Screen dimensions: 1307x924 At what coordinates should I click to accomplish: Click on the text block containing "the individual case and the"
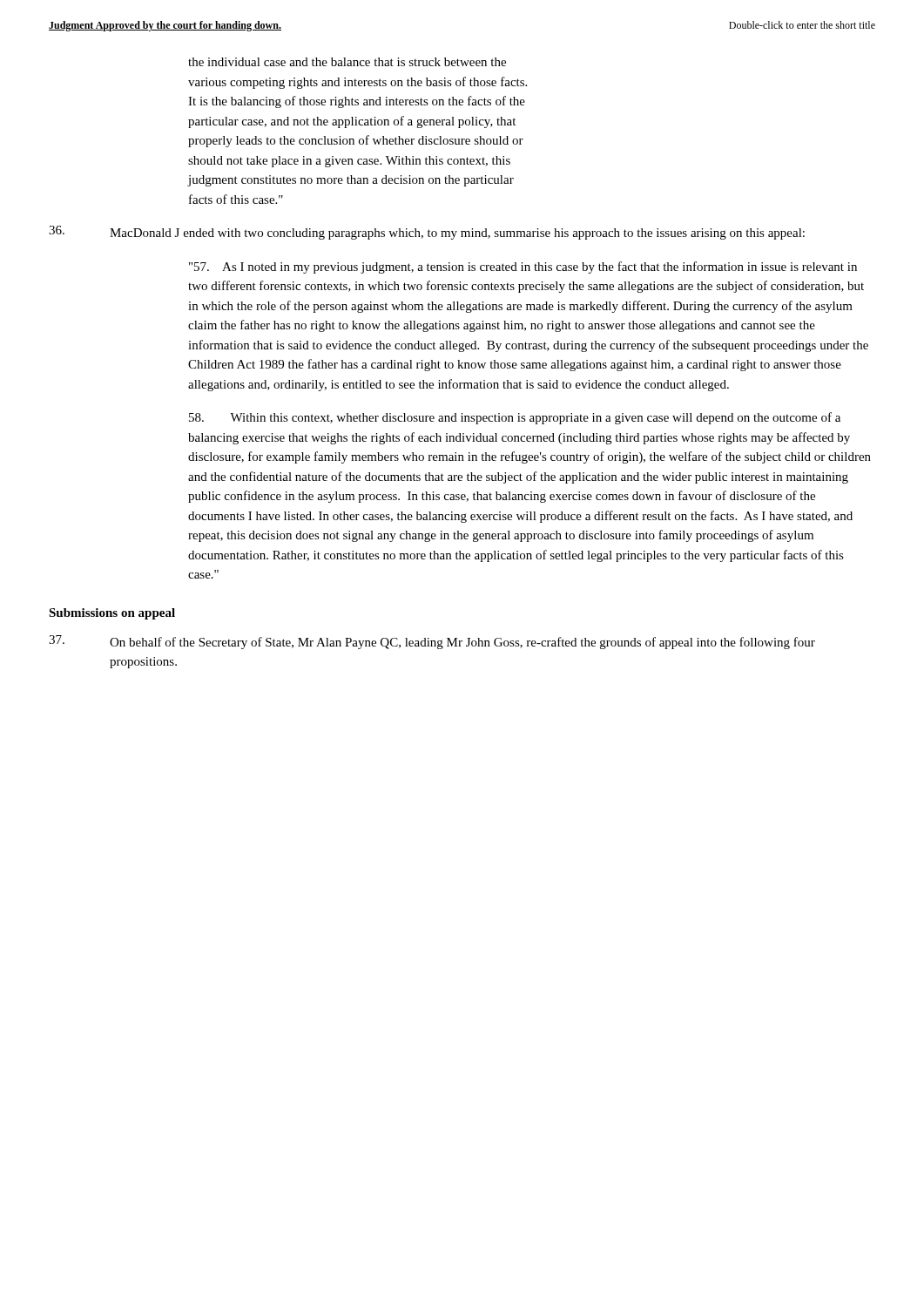pyautogui.click(x=347, y=62)
